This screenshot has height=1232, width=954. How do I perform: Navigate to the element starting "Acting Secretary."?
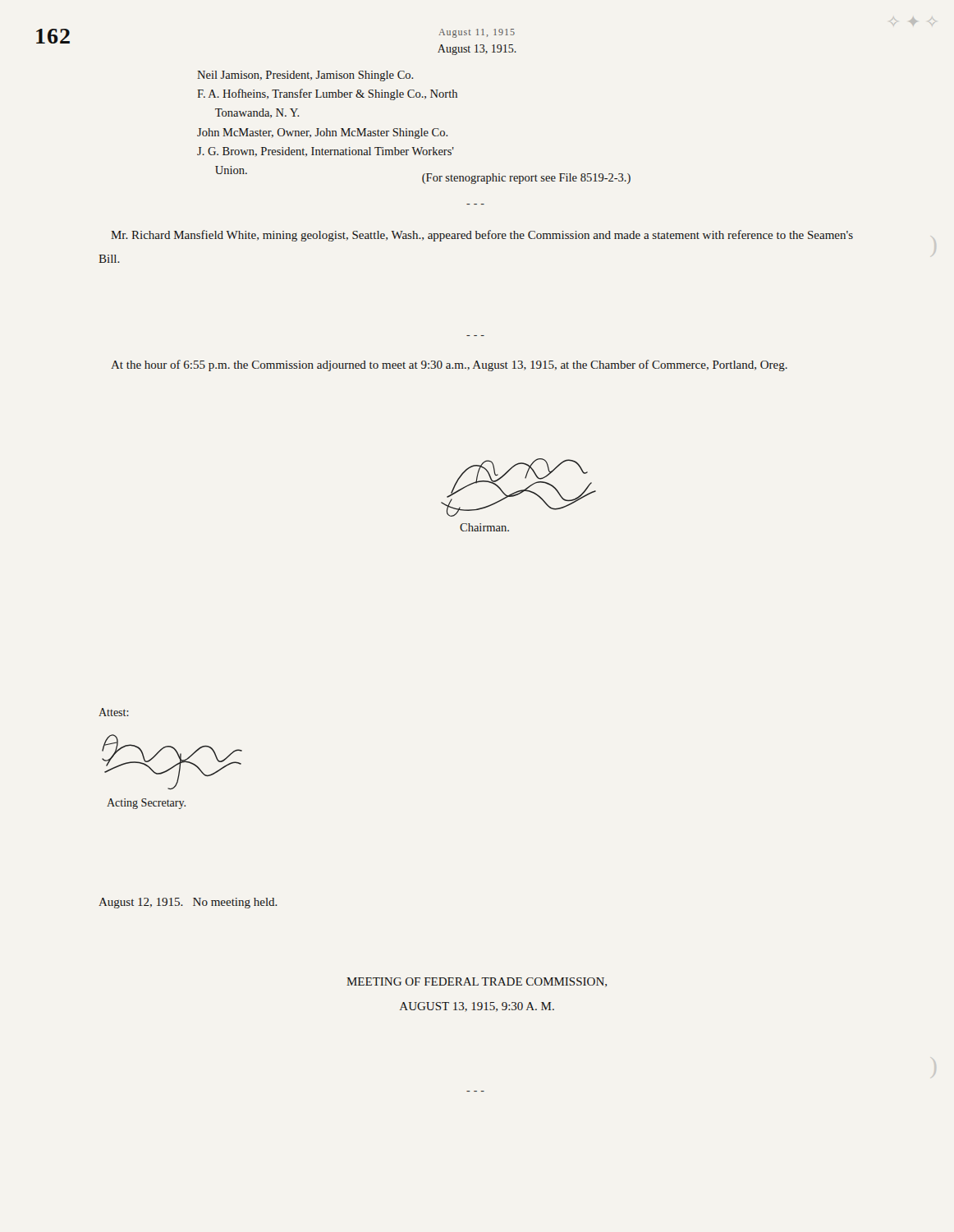pos(147,803)
